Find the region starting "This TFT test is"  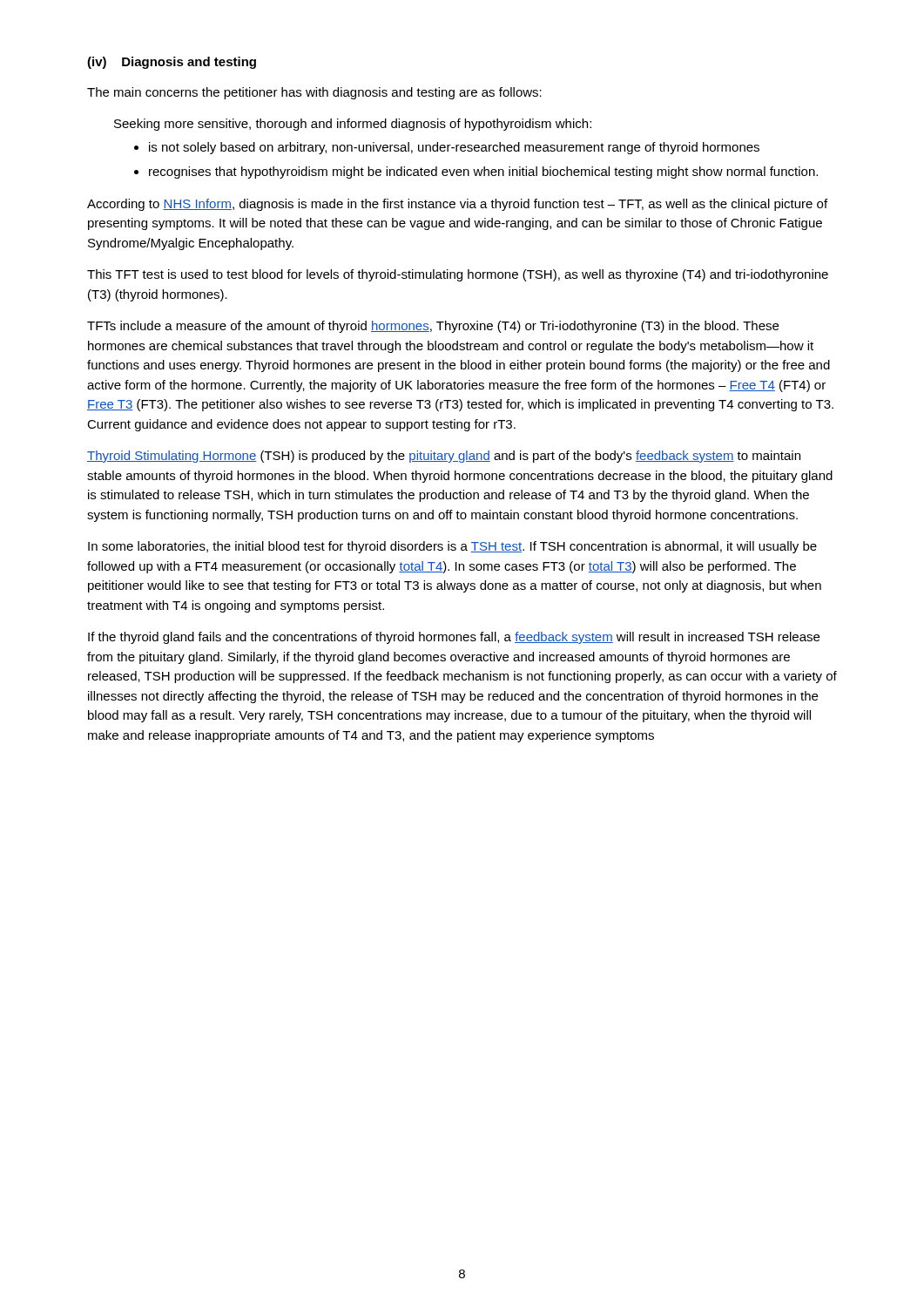pyautogui.click(x=458, y=284)
